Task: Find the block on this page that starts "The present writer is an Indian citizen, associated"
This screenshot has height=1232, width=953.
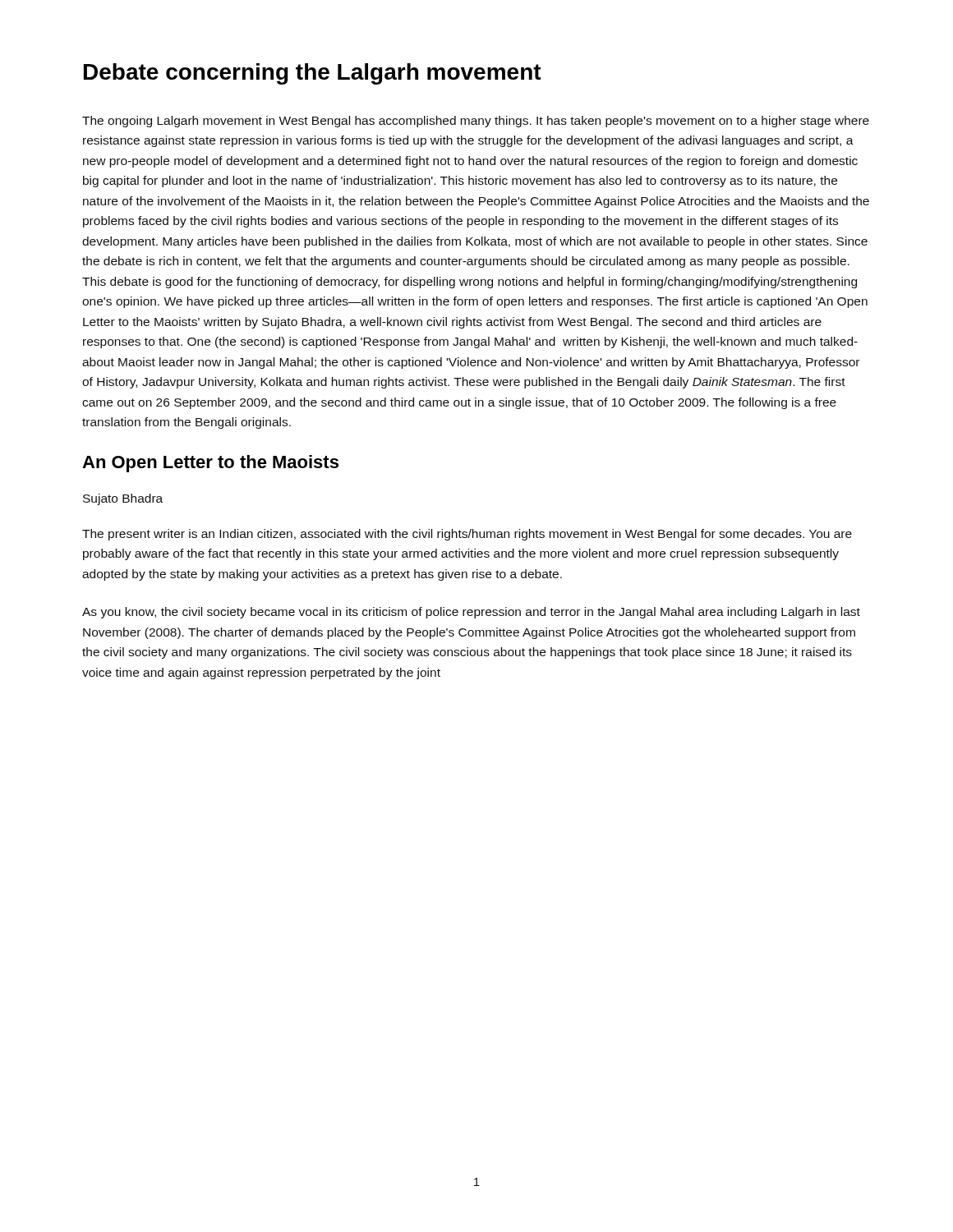Action: click(x=467, y=553)
